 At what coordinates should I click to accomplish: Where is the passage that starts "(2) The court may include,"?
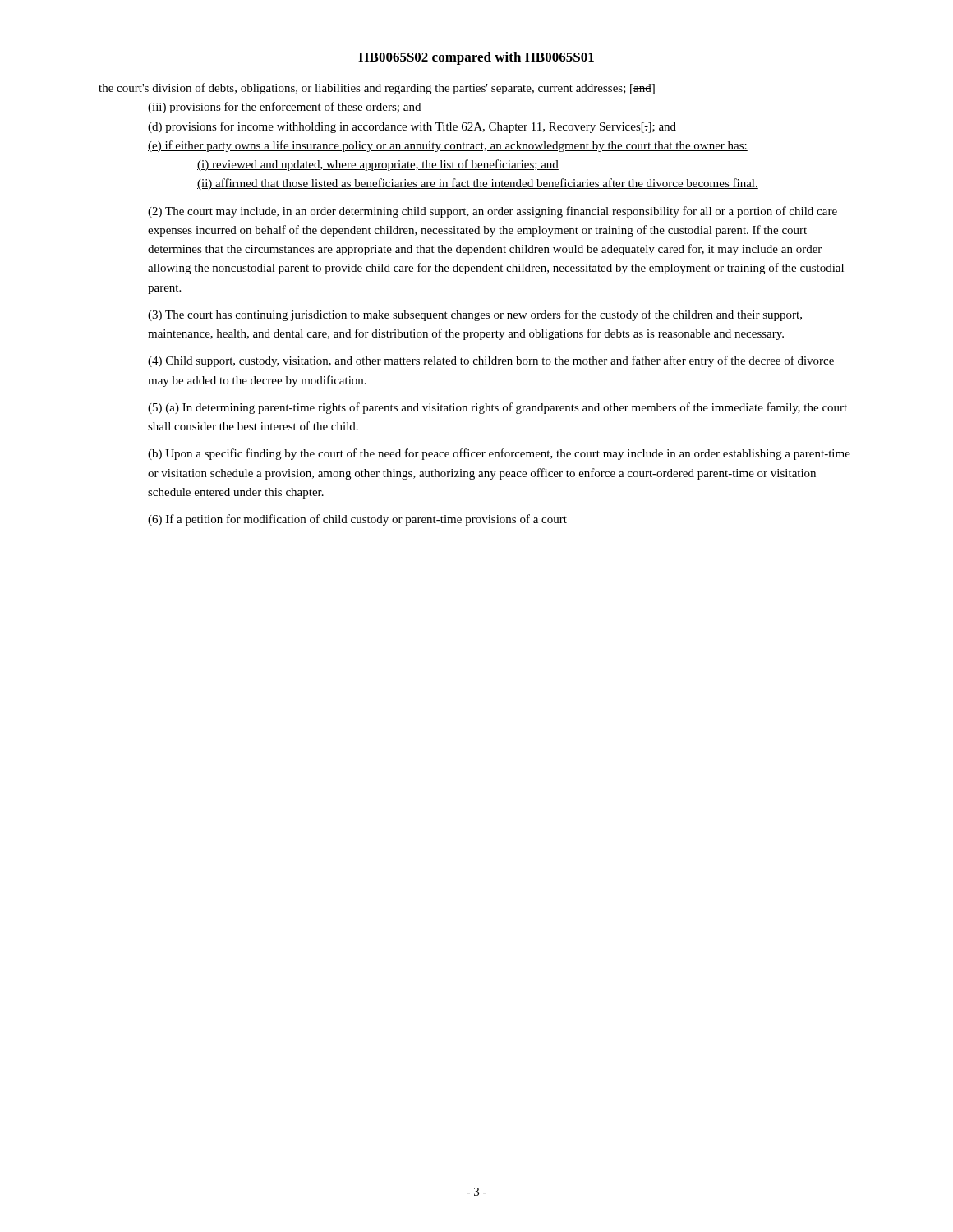coord(496,249)
